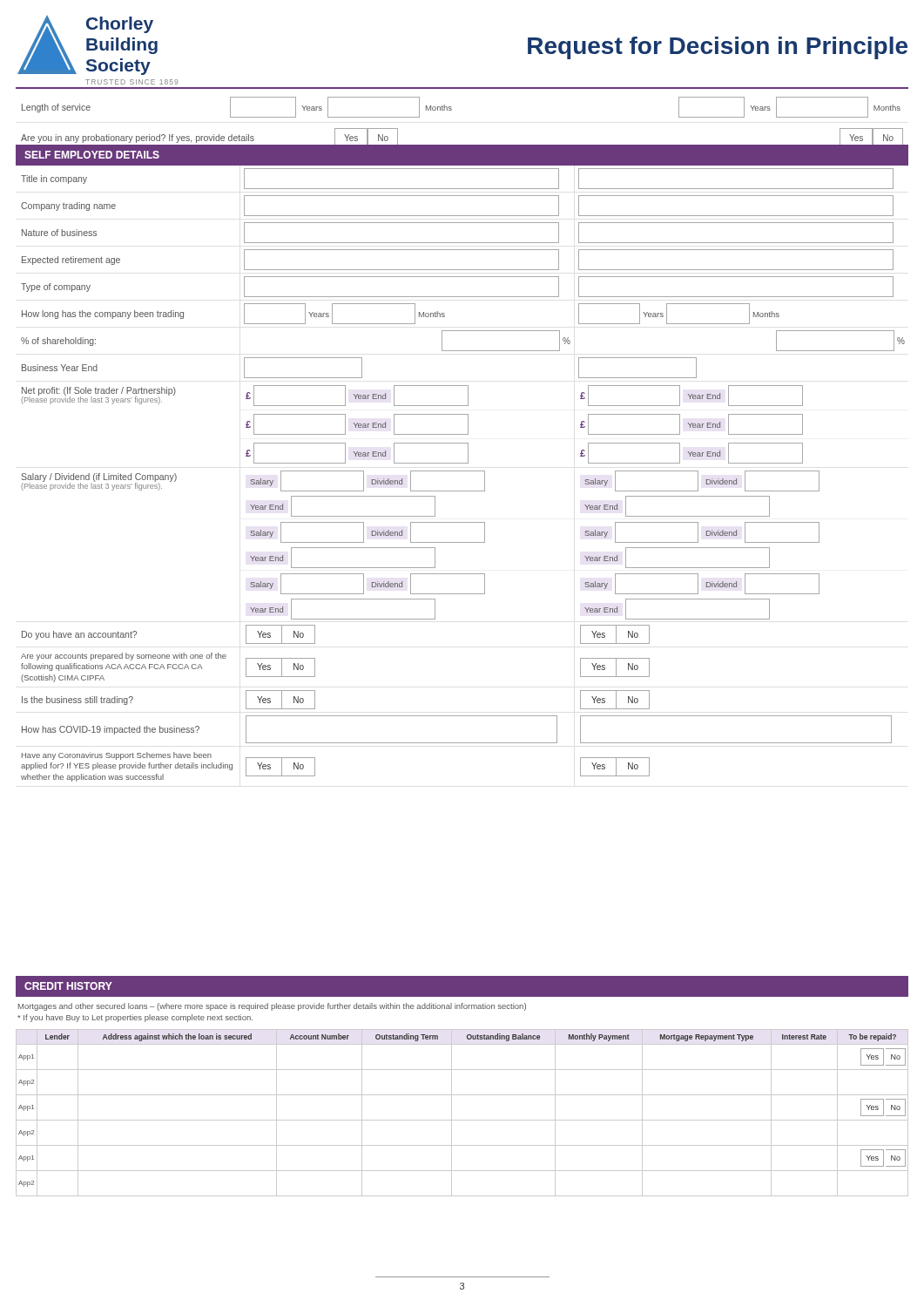The image size is (924, 1307).
Task: Where does it say "CREDIT HISTORY"?
Action: point(68,986)
